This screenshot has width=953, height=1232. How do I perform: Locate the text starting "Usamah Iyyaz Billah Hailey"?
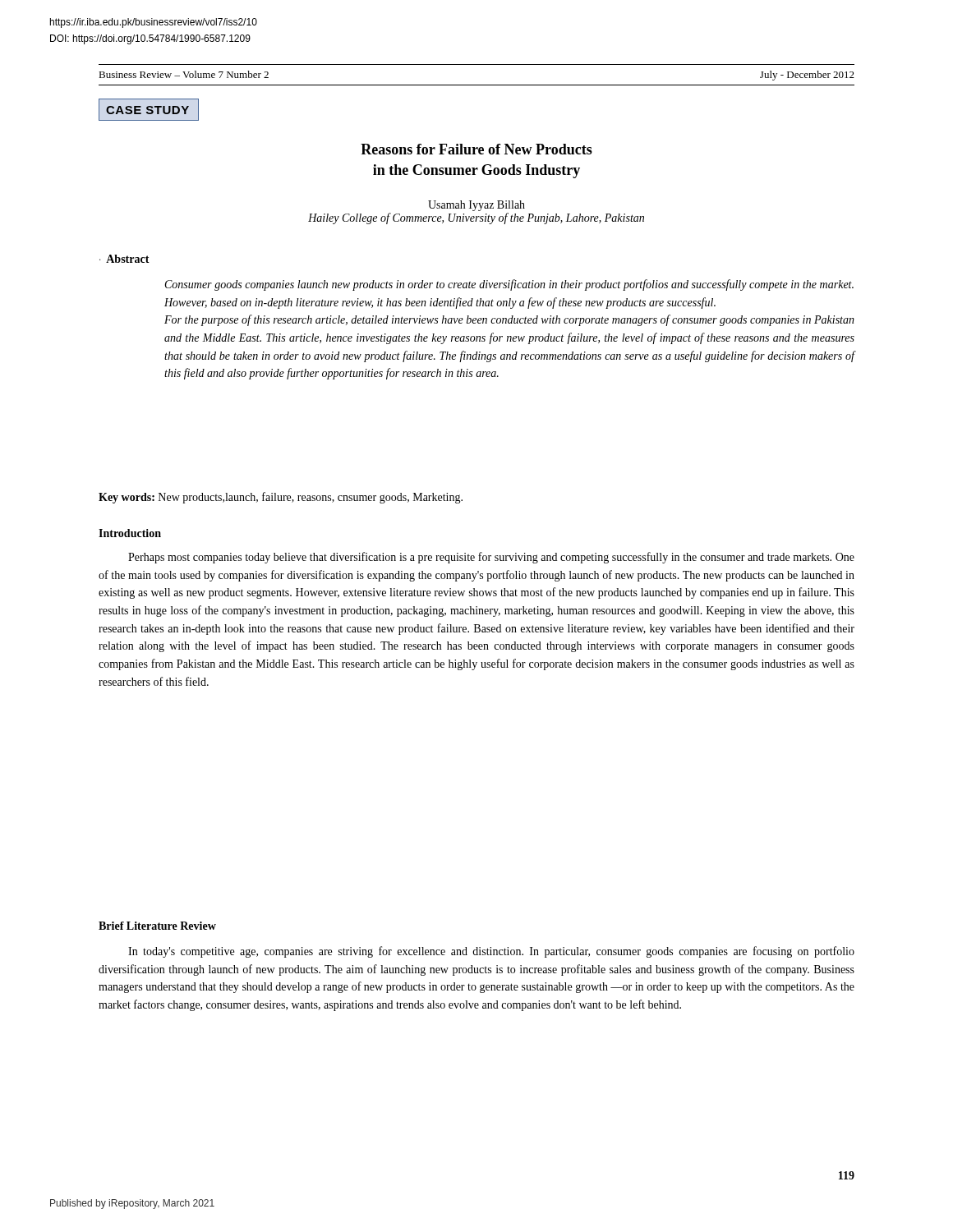[x=476, y=212]
